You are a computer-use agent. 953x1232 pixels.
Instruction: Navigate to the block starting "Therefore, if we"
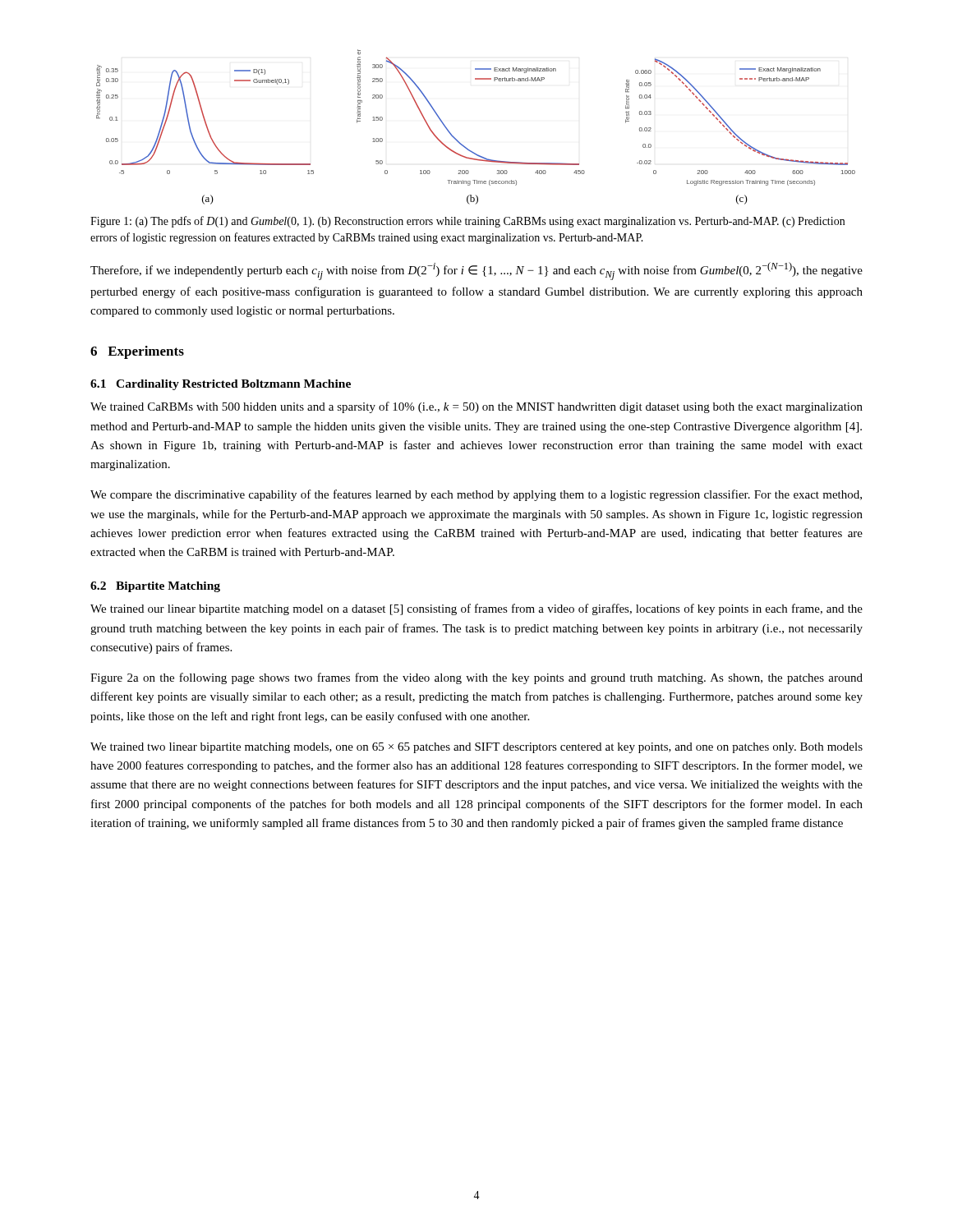[476, 289]
